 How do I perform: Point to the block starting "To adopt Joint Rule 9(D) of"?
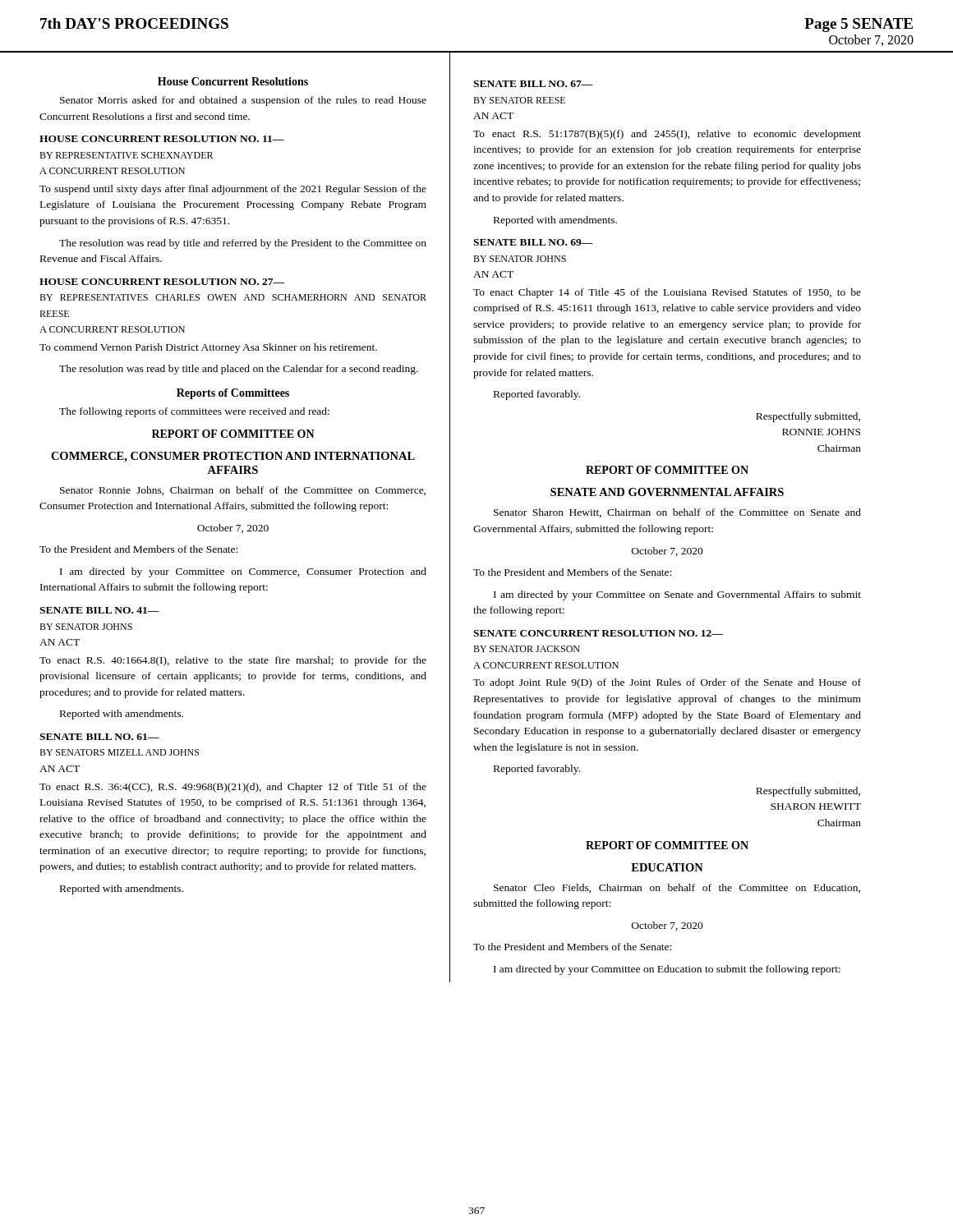click(x=667, y=715)
